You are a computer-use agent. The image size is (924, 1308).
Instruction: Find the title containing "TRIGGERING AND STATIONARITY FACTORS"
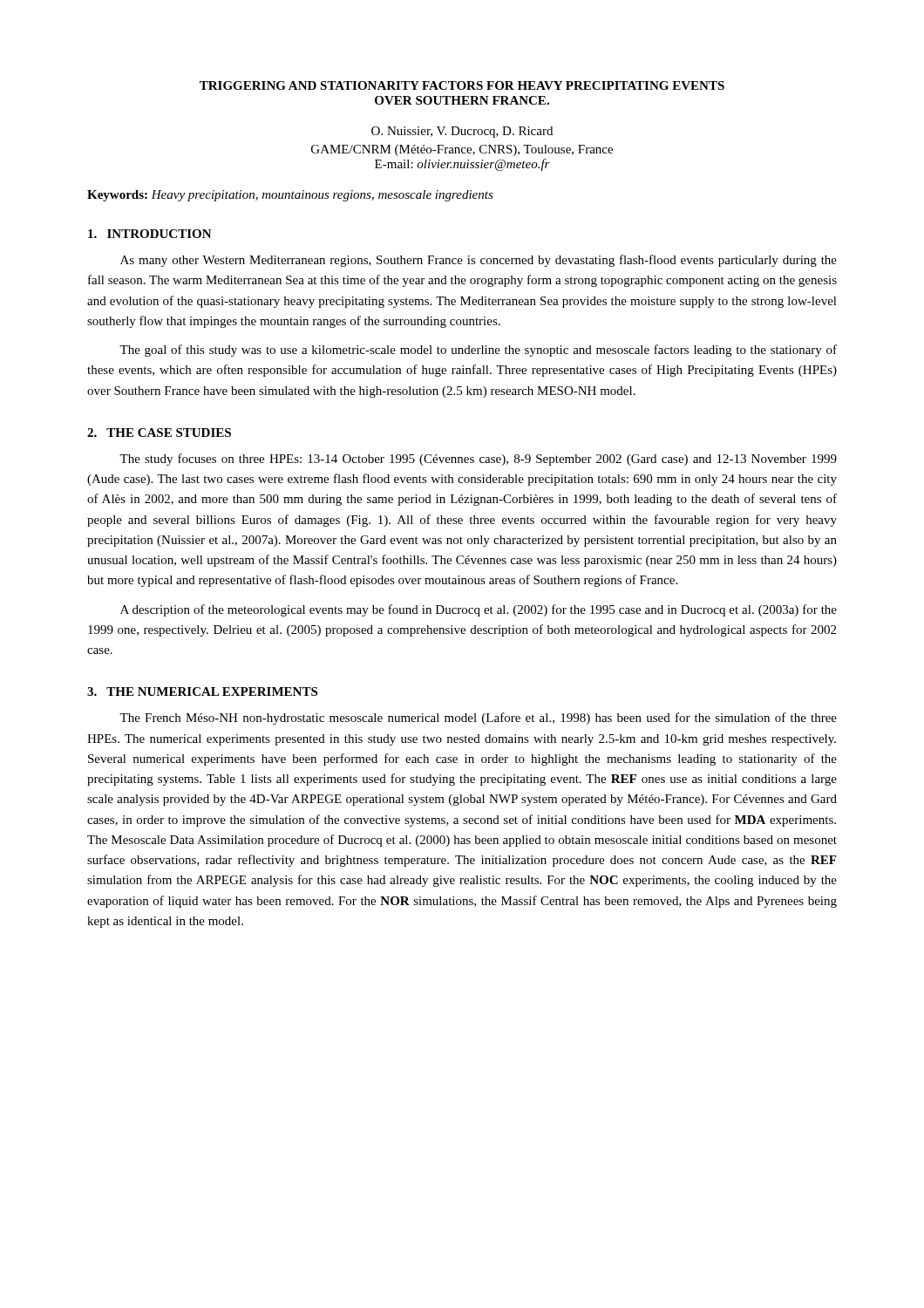(462, 93)
